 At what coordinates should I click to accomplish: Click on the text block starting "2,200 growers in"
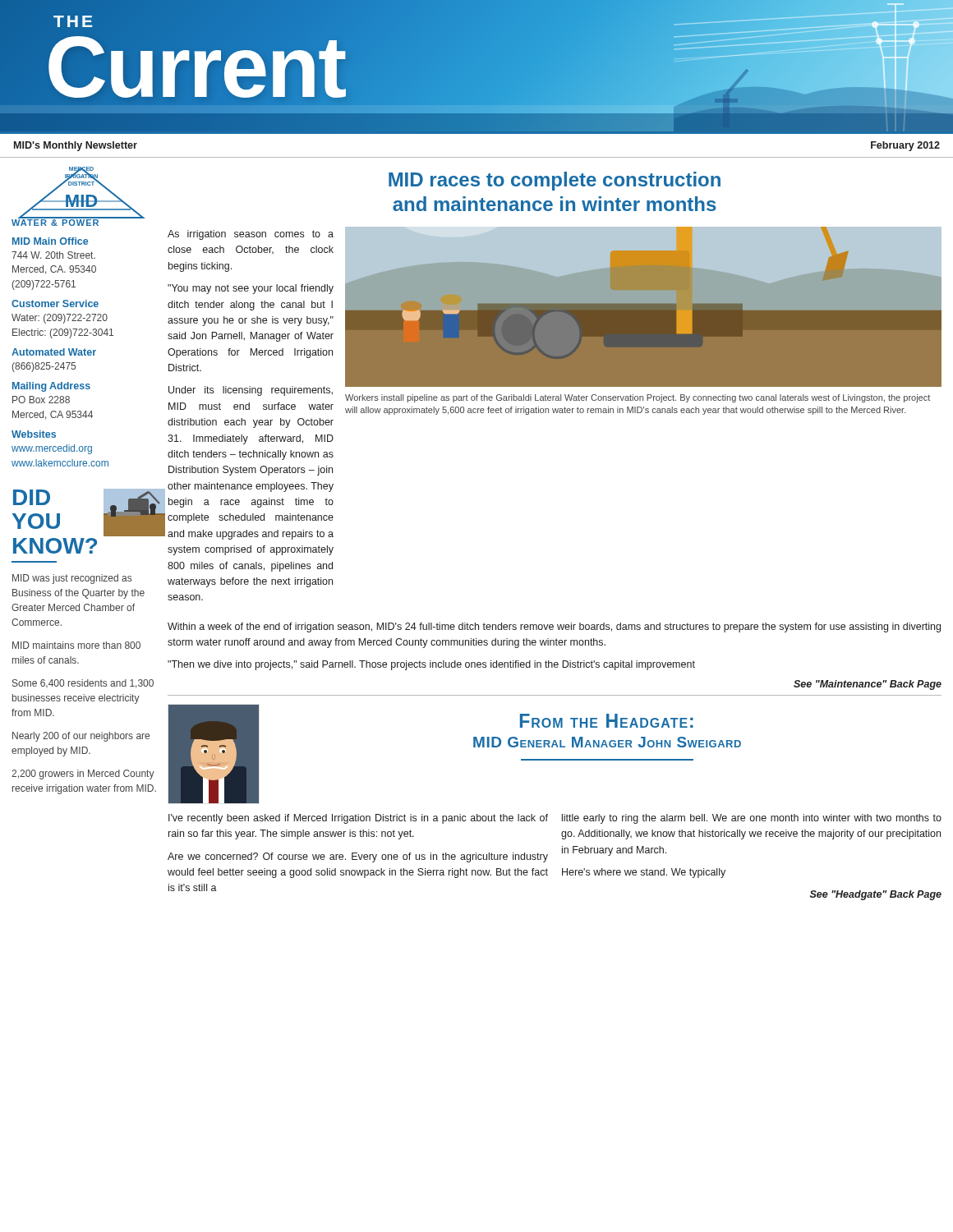coord(84,781)
